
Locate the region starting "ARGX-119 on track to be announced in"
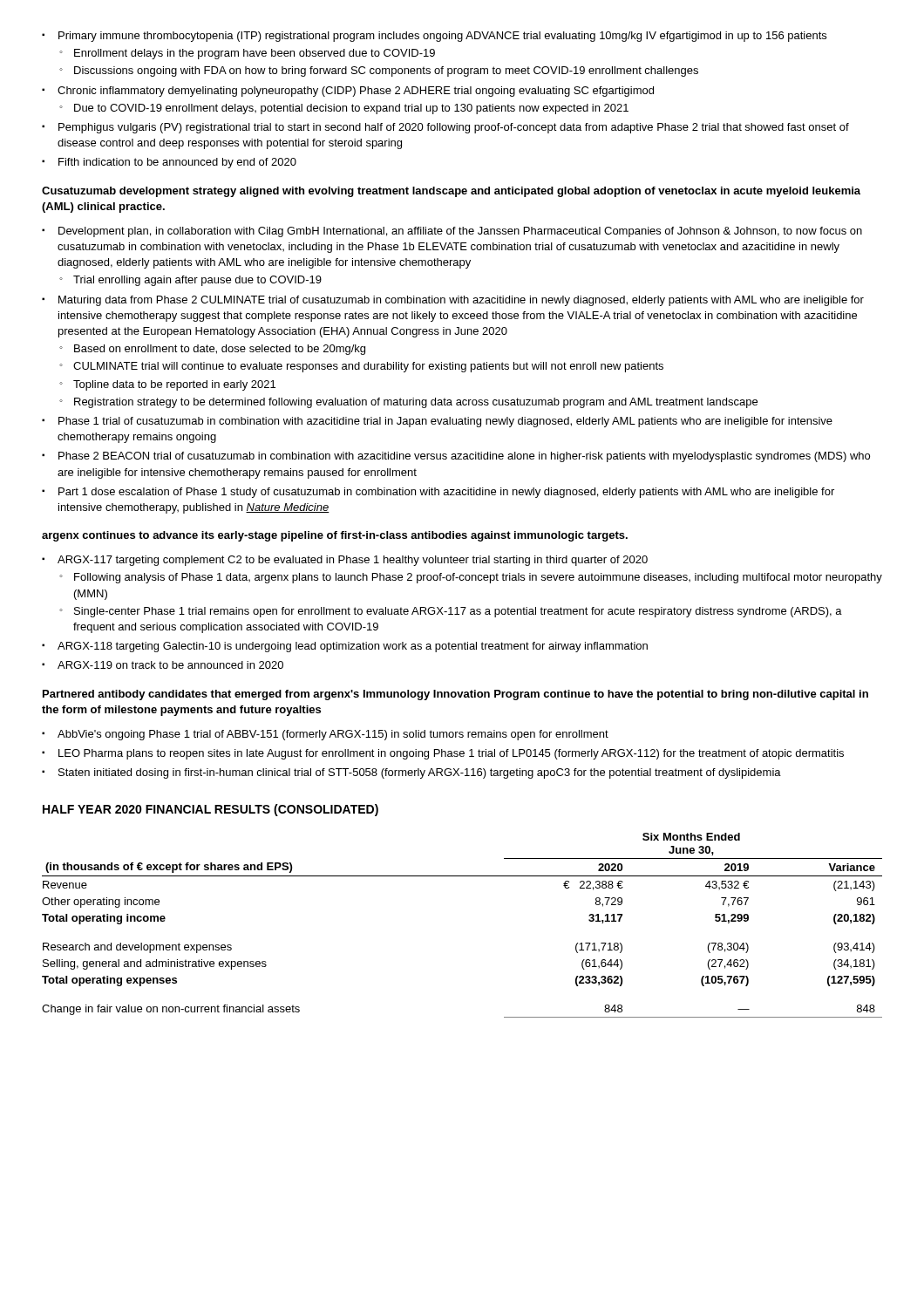click(163, 665)
